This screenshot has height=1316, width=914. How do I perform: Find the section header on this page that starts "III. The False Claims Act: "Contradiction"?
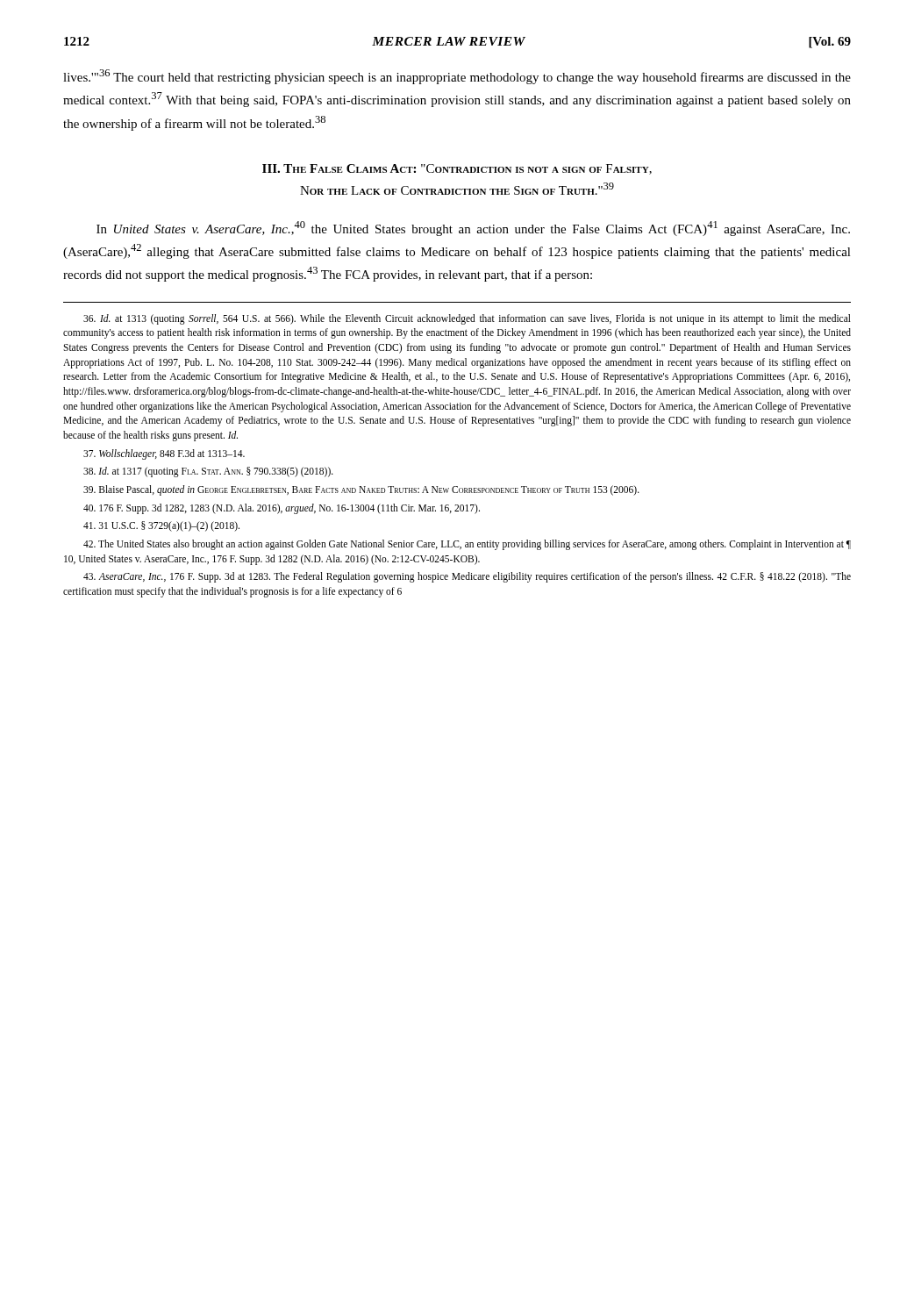coord(457,179)
